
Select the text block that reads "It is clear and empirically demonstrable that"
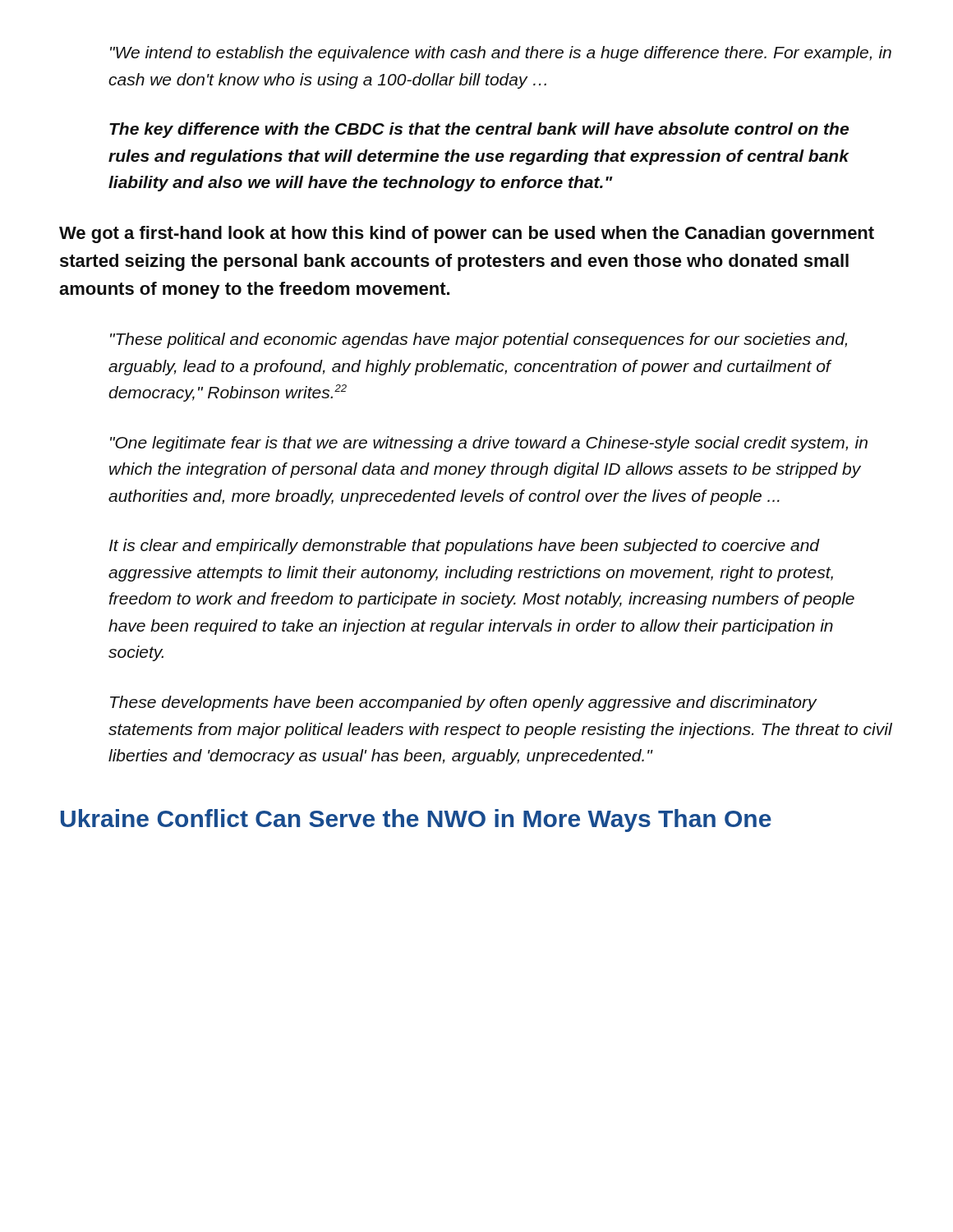click(x=482, y=599)
